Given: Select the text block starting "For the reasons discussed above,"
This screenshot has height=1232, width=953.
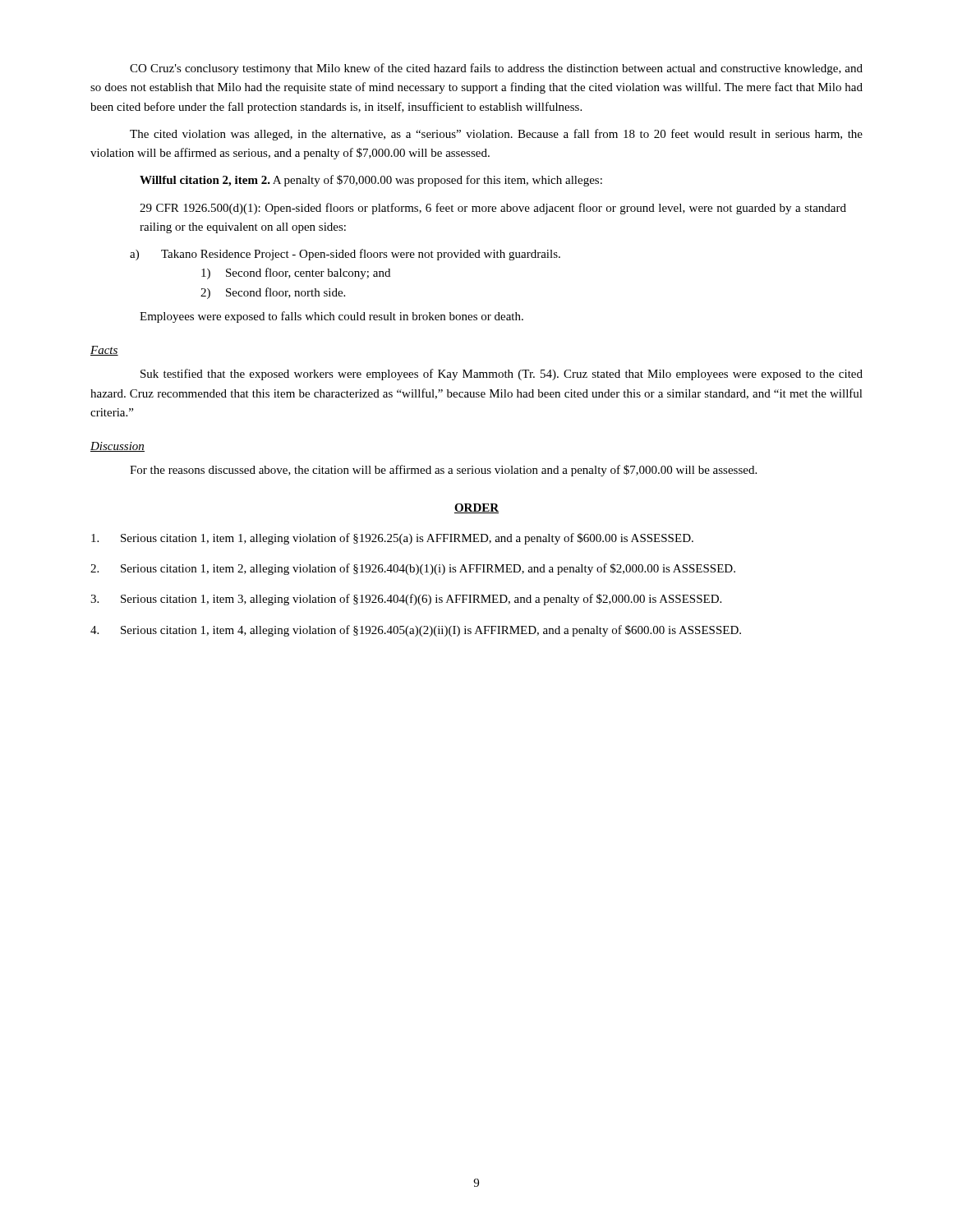Looking at the screenshot, I should (476, 471).
